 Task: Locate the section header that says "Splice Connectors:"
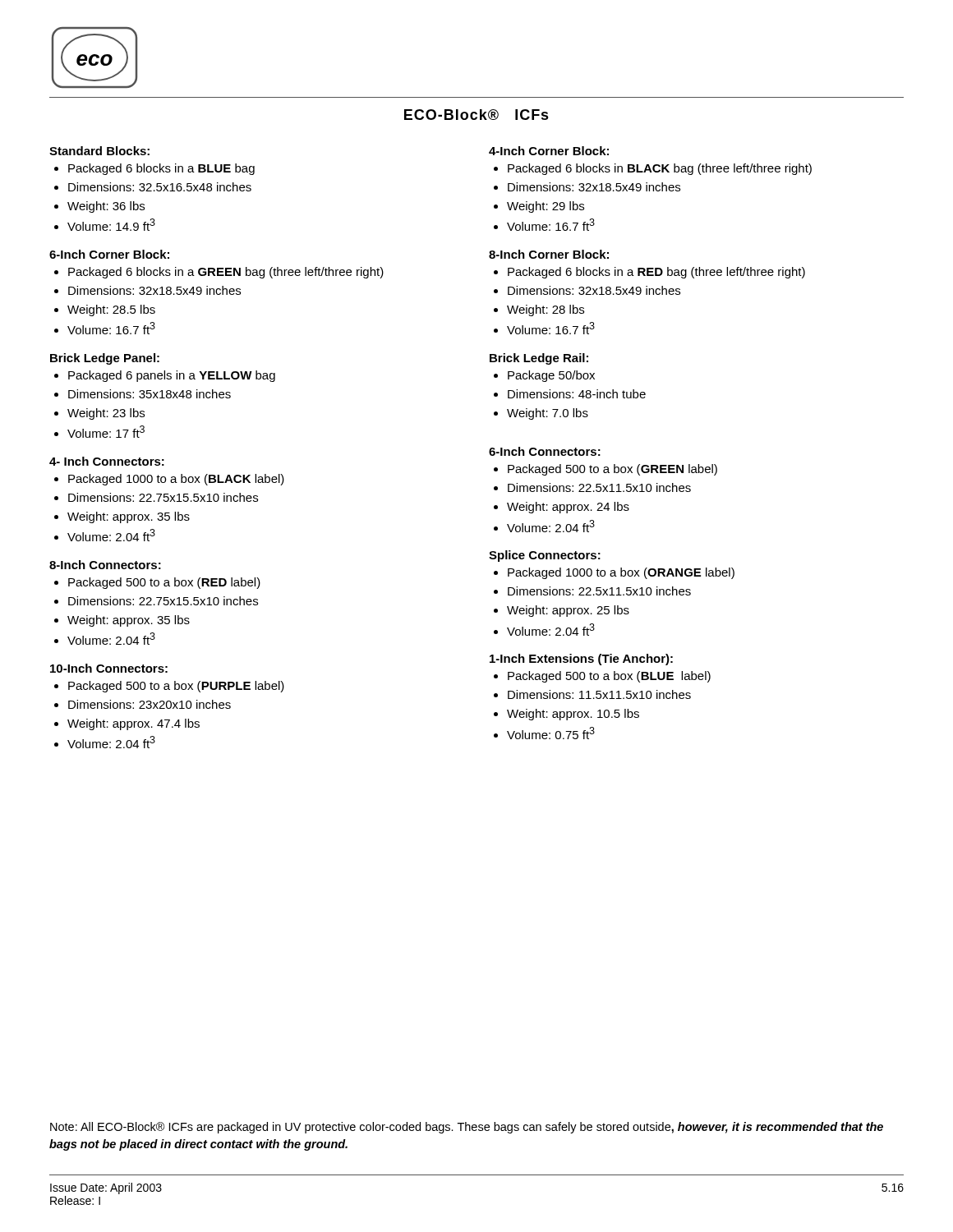(x=545, y=555)
